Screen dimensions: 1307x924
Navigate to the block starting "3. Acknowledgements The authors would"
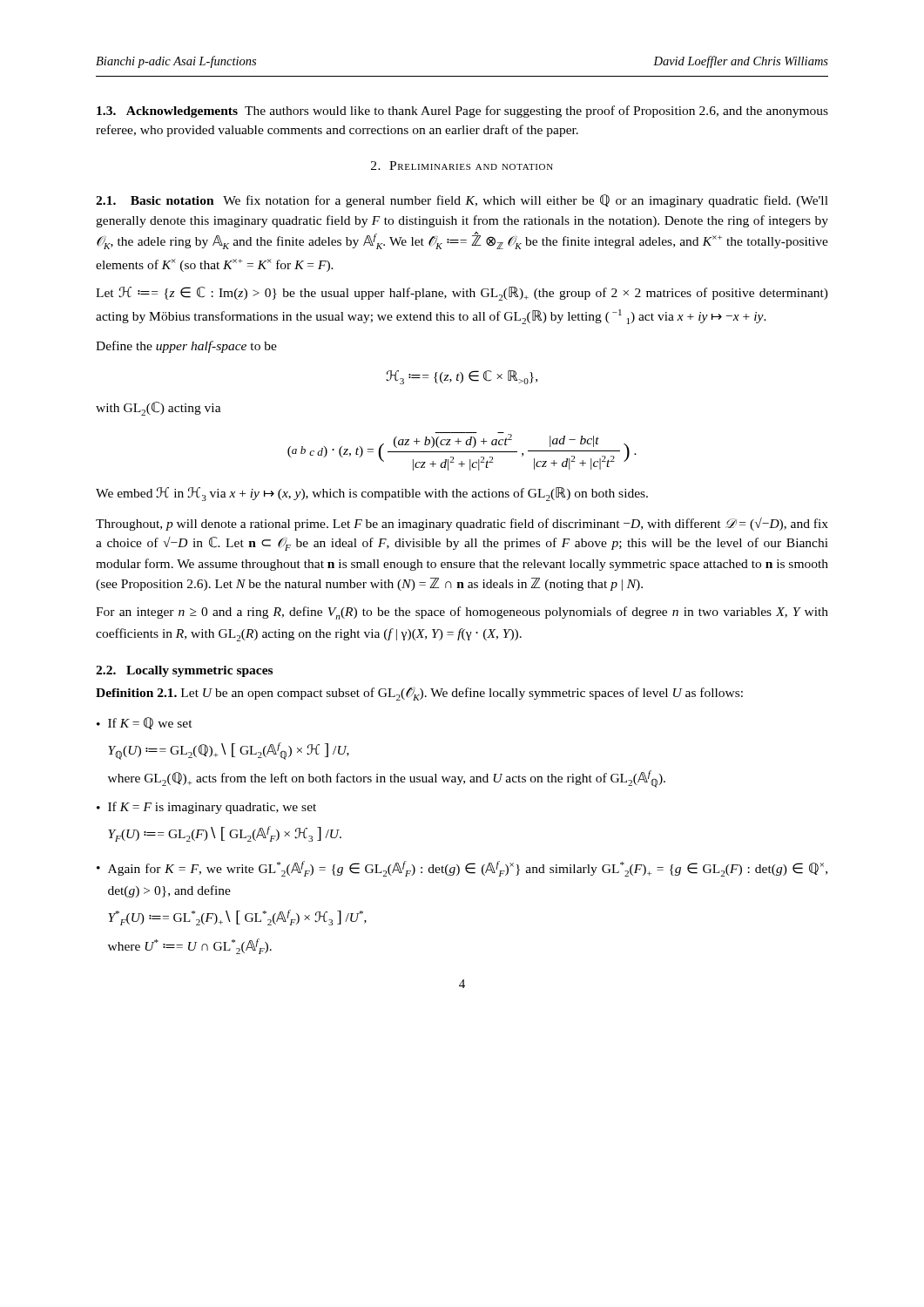pyautogui.click(x=462, y=121)
